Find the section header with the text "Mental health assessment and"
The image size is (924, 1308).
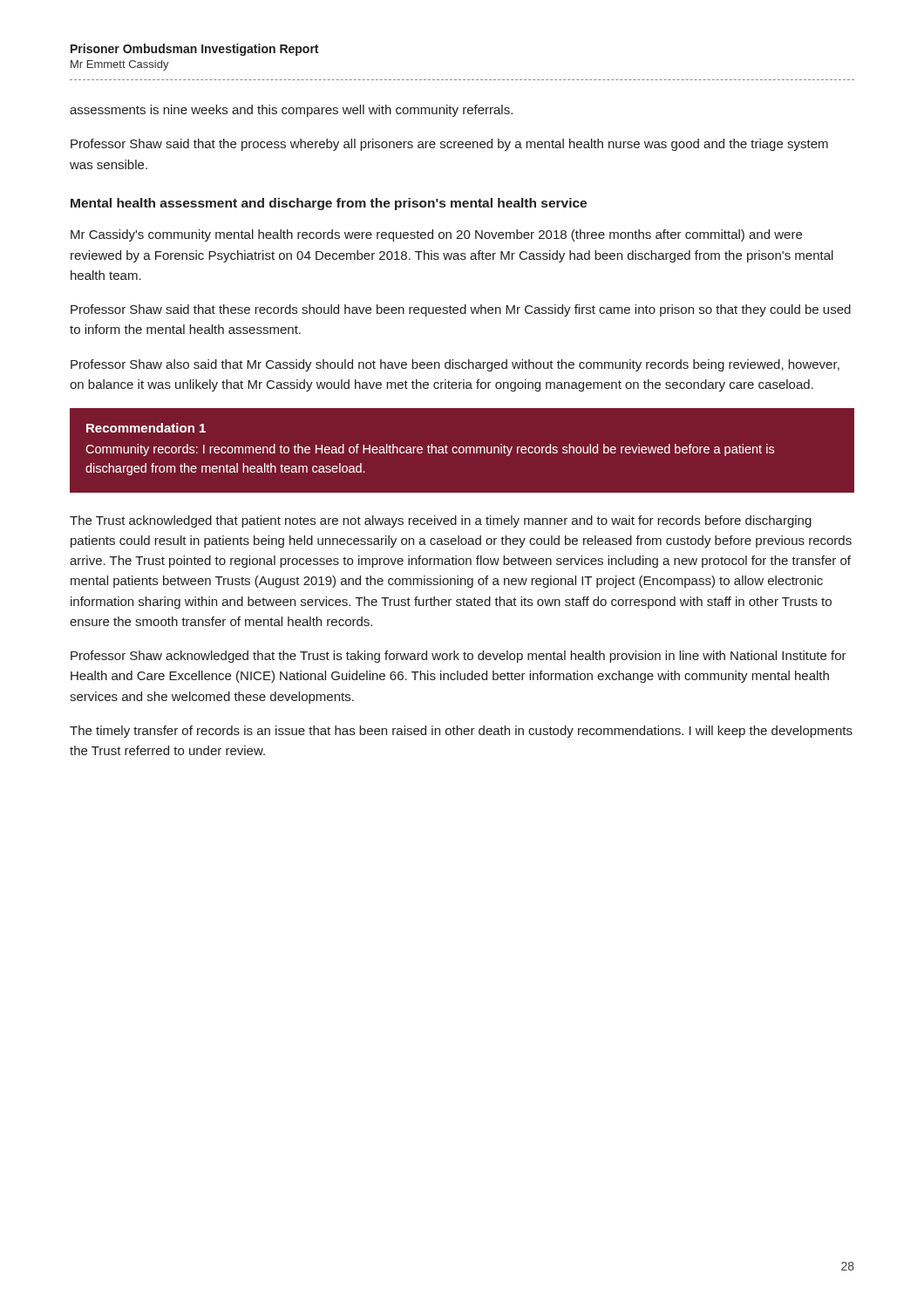[329, 203]
